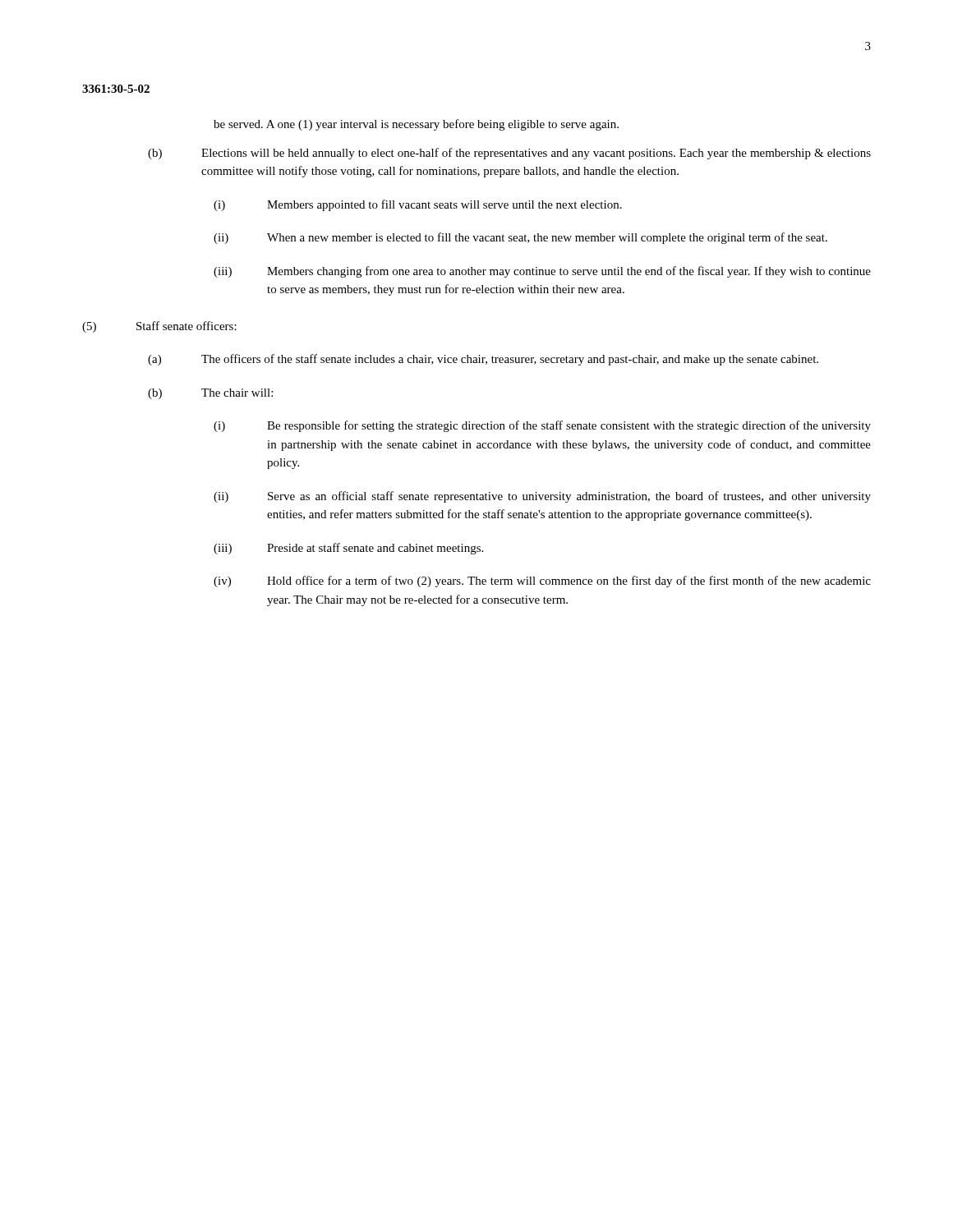Select the text starting "(5) Staff senate officers:"
953x1232 pixels.
(159, 327)
